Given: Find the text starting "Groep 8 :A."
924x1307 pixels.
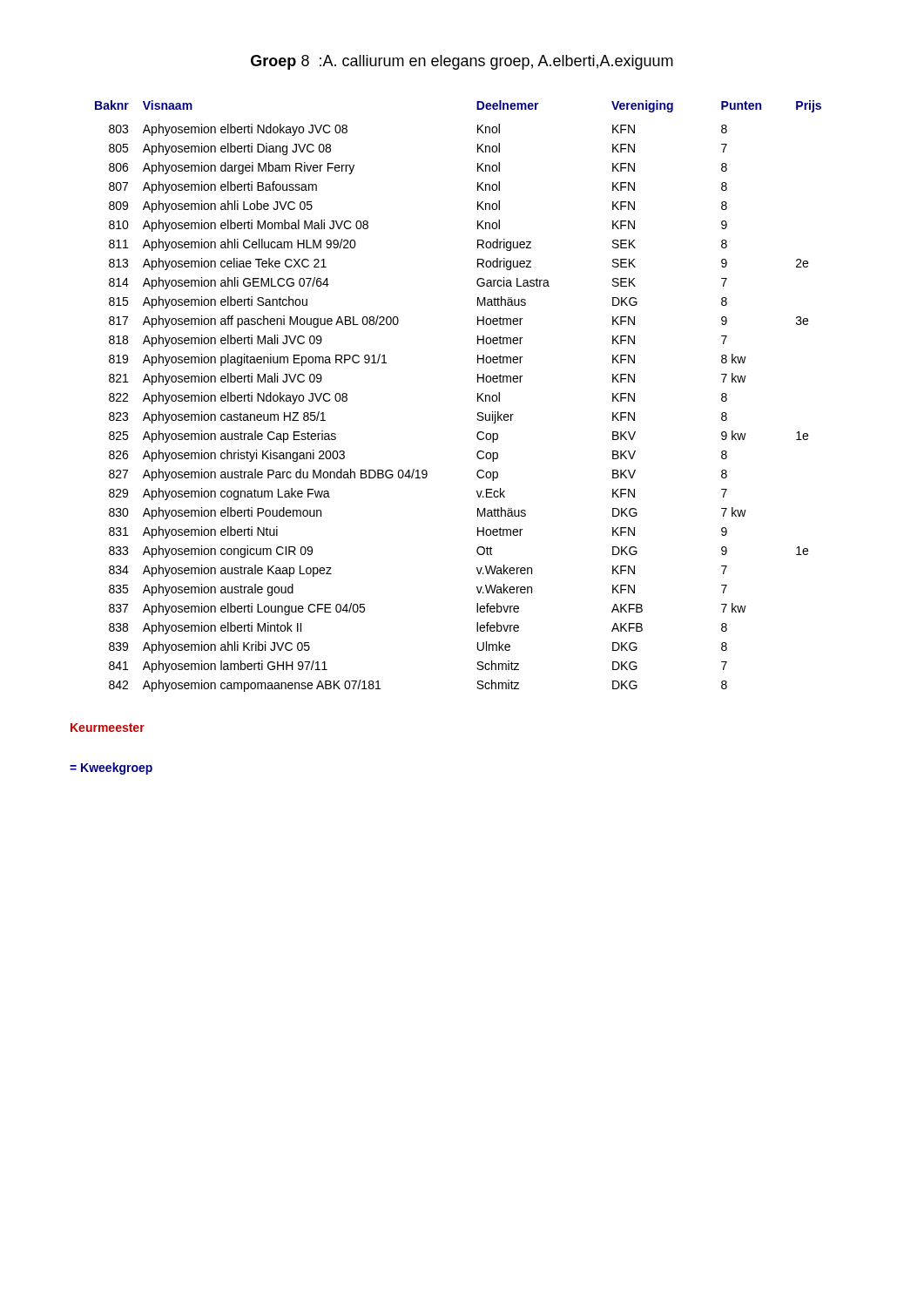Looking at the screenshot, I should click(x=462, y=61).
